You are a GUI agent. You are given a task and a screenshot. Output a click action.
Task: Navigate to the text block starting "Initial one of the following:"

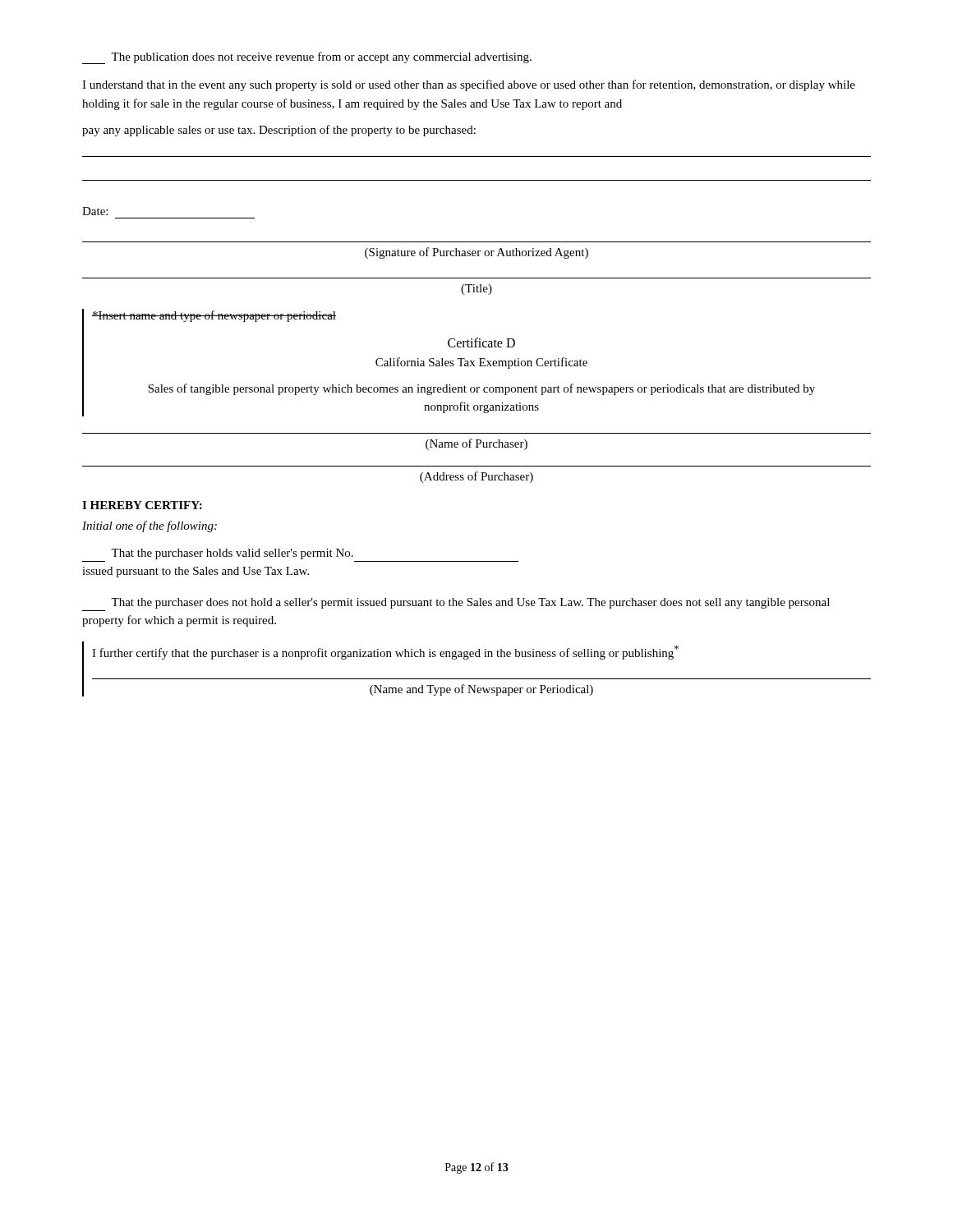click(150, 525)
